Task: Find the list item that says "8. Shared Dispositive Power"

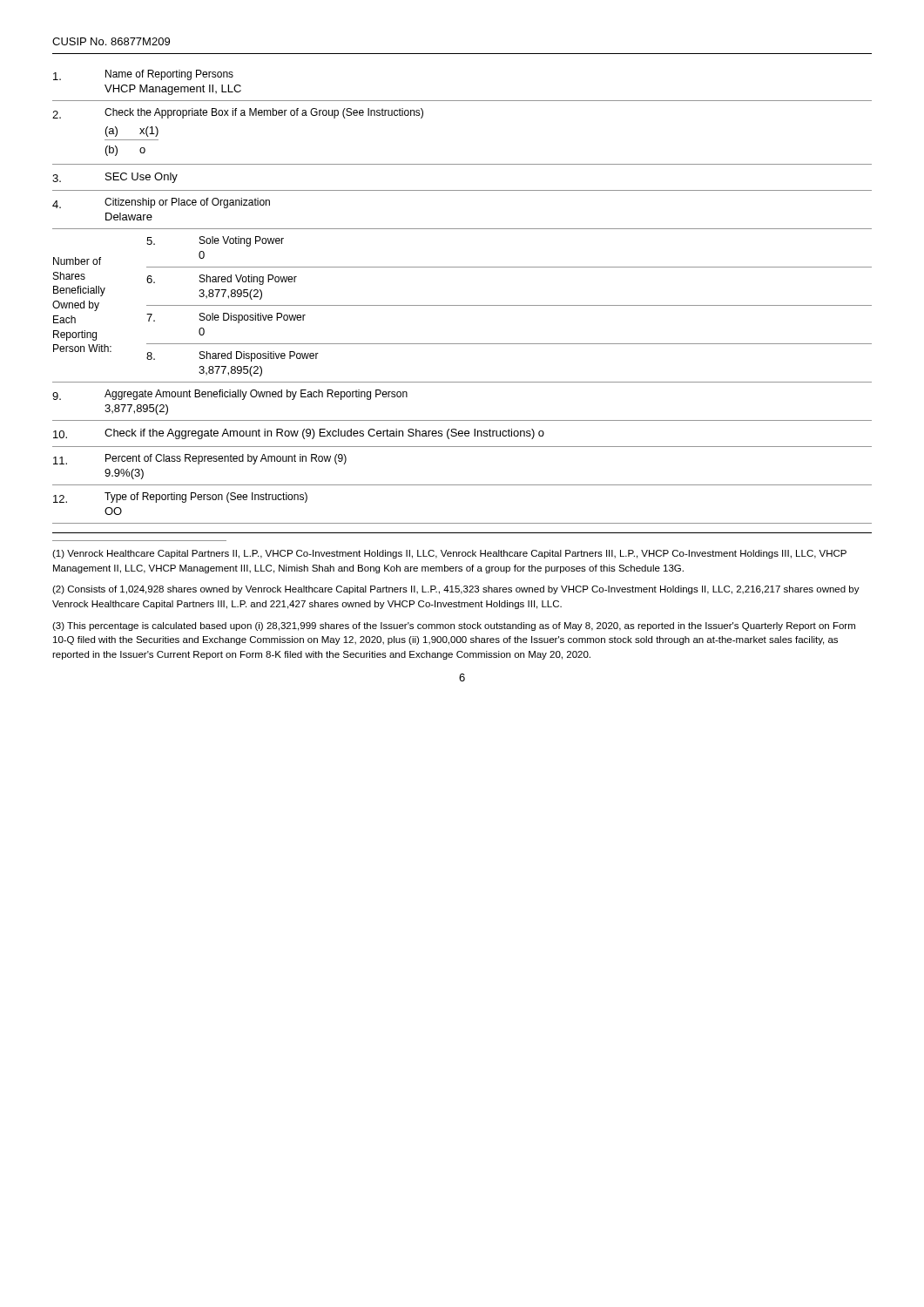Action: tap(233, 356)
